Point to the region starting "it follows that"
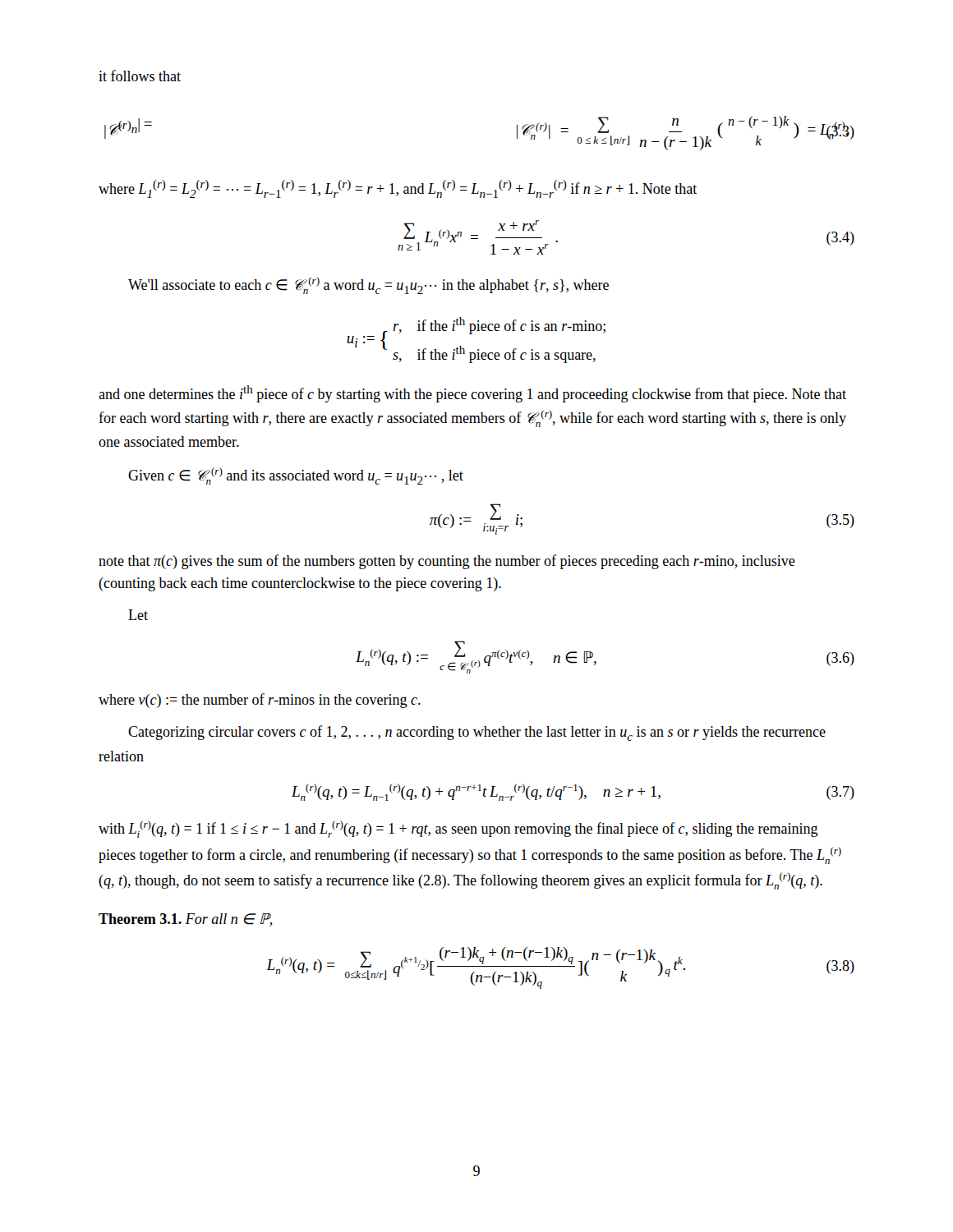This screenshot has height=1232, width=953. pyautogui.click(x=140, y=76)
